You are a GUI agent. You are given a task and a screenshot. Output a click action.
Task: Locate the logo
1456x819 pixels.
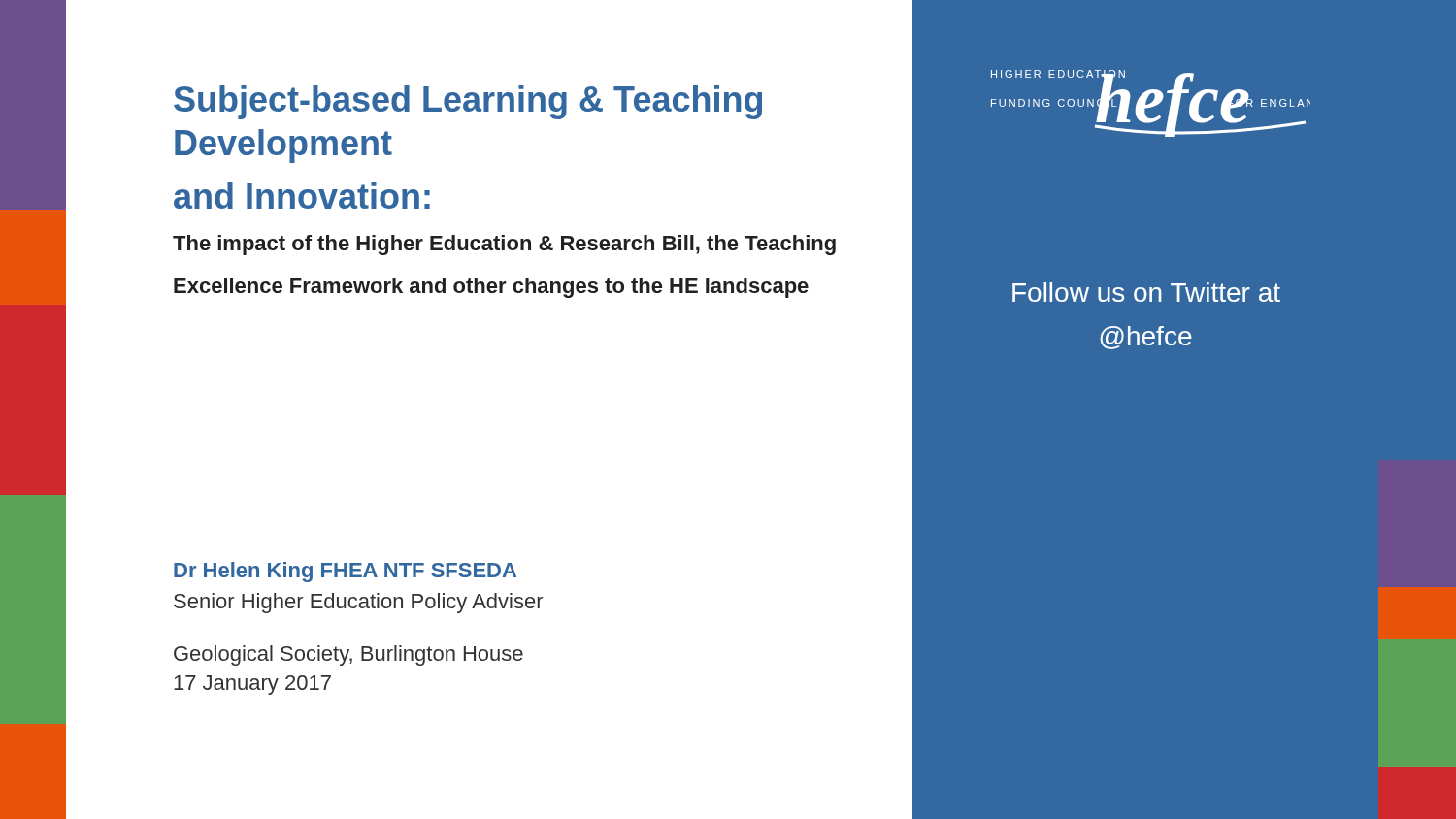pyautogui.click(x=1145, y=85)
